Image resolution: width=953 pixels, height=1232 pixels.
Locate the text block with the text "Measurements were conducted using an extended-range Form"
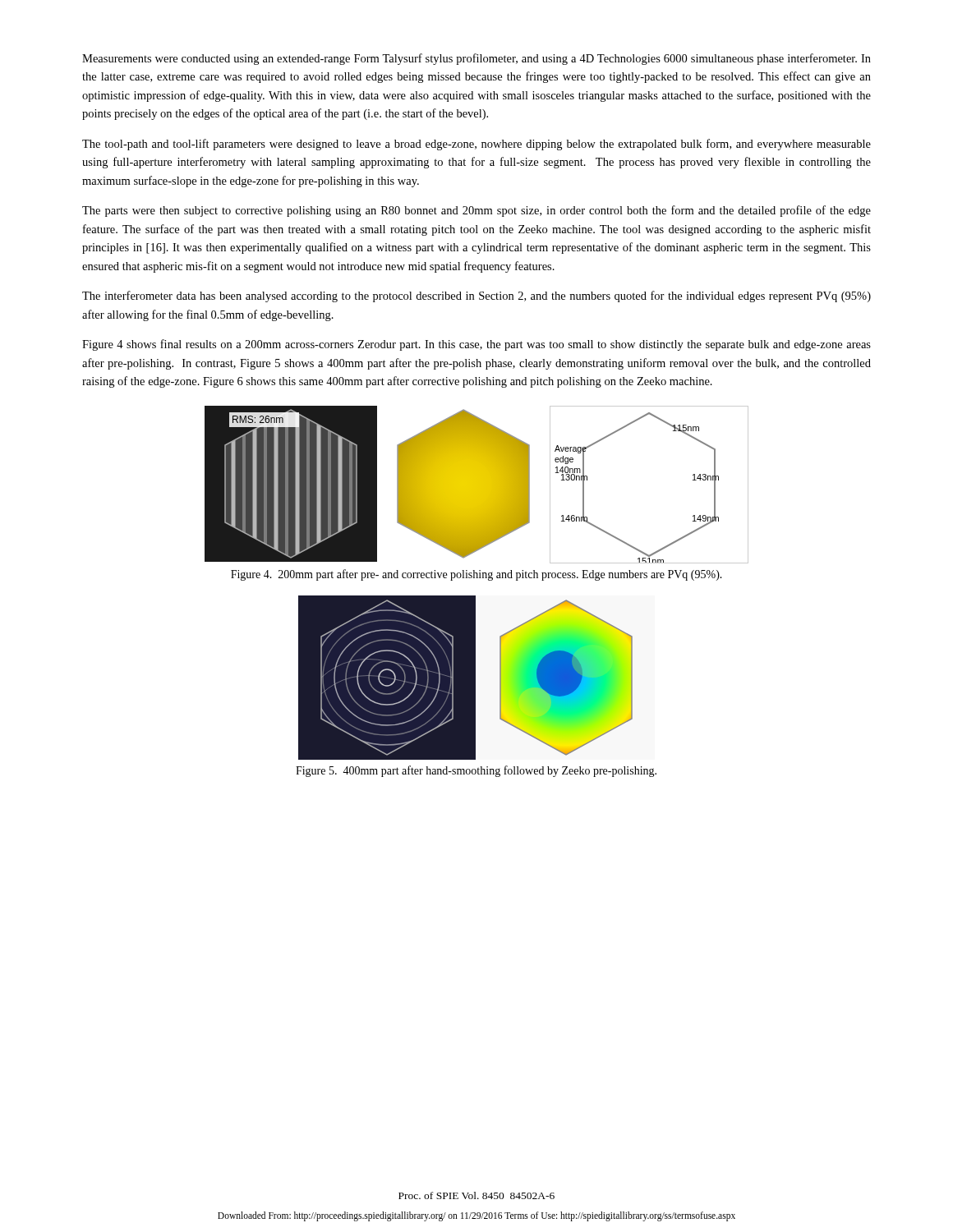pos(476,86)
